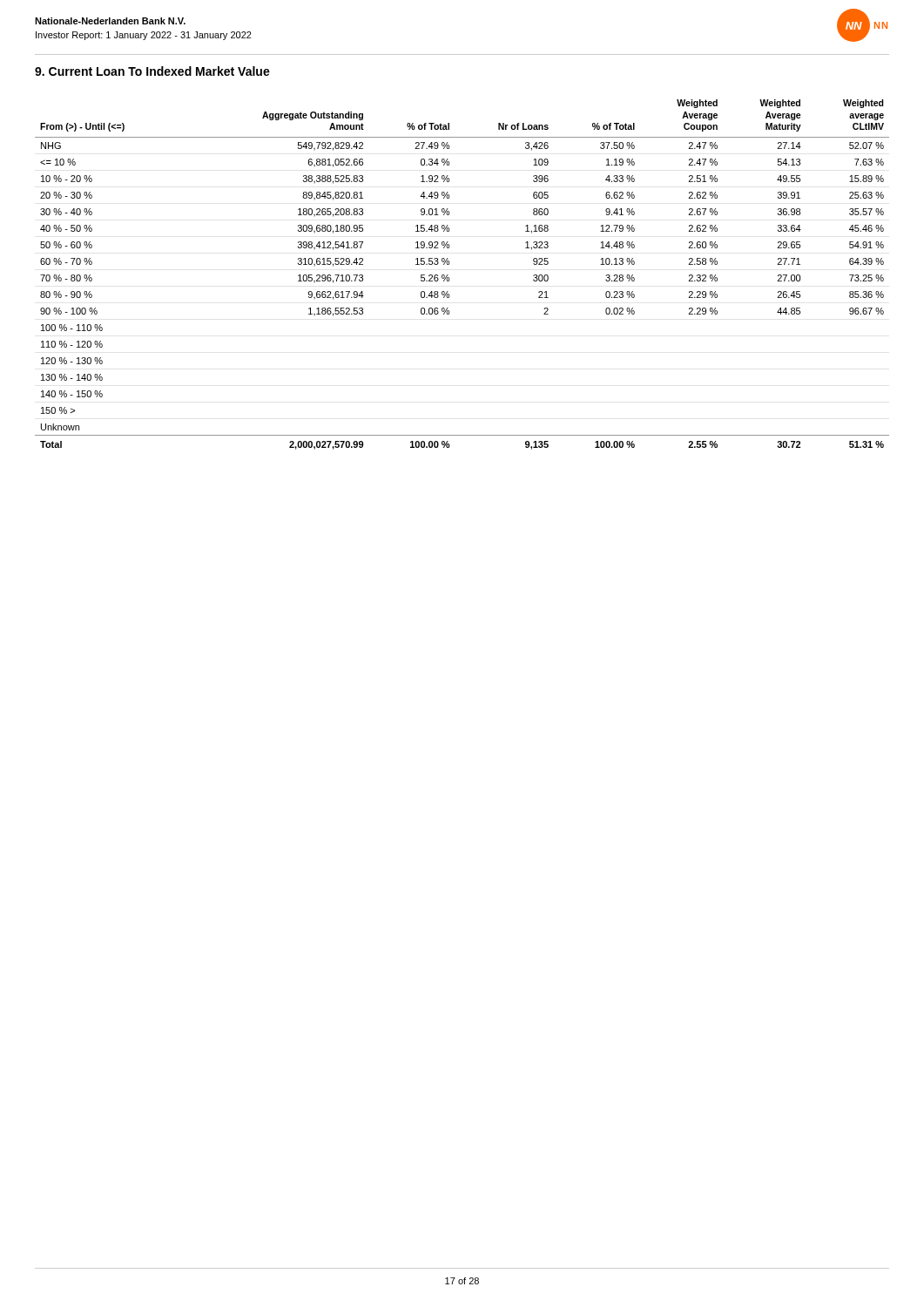The width and height of the screenshot is (924, 1307).
Task: Find the table
Action: pos(462,274)
